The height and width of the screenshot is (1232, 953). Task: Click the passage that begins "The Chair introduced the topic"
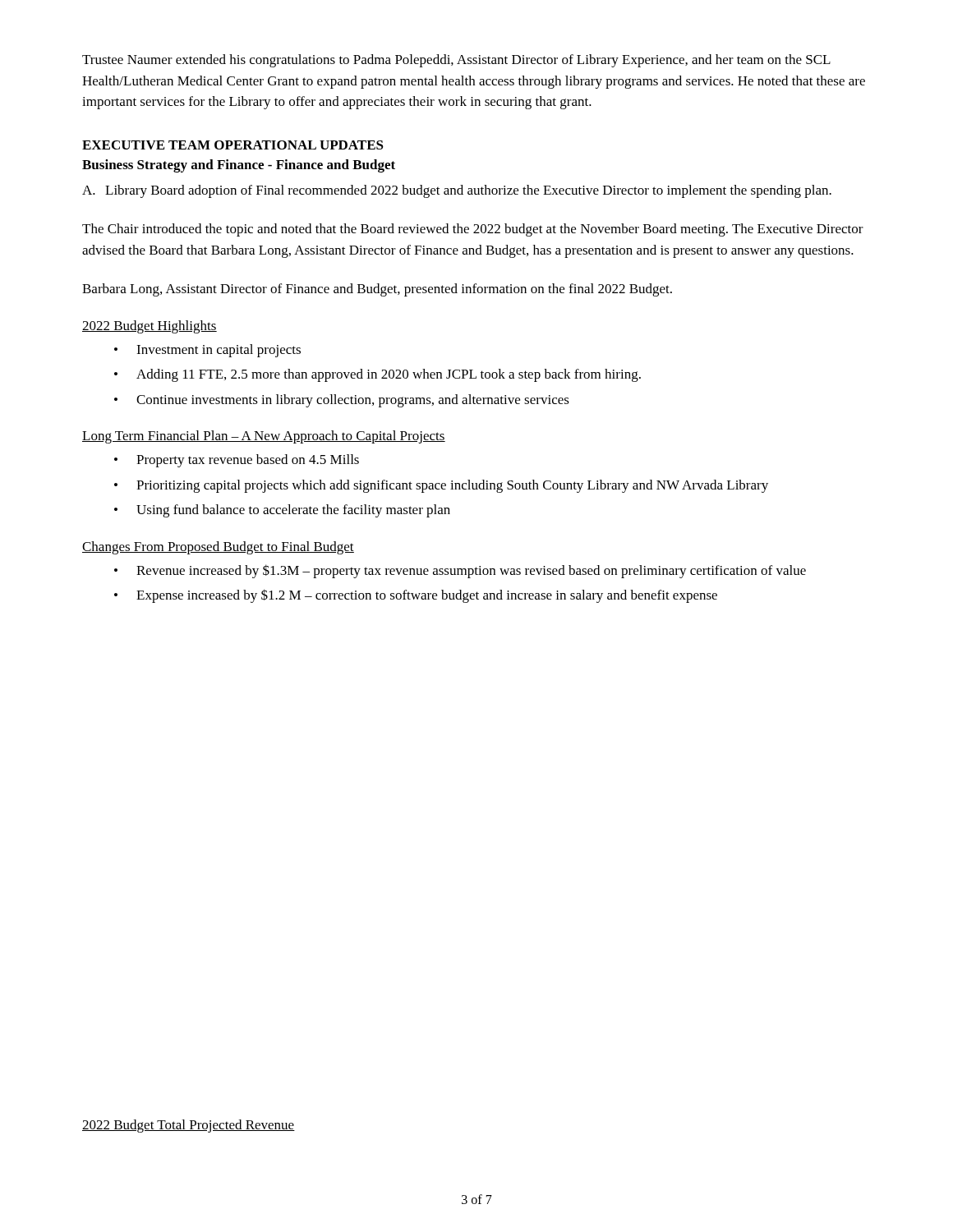[476, 239]
